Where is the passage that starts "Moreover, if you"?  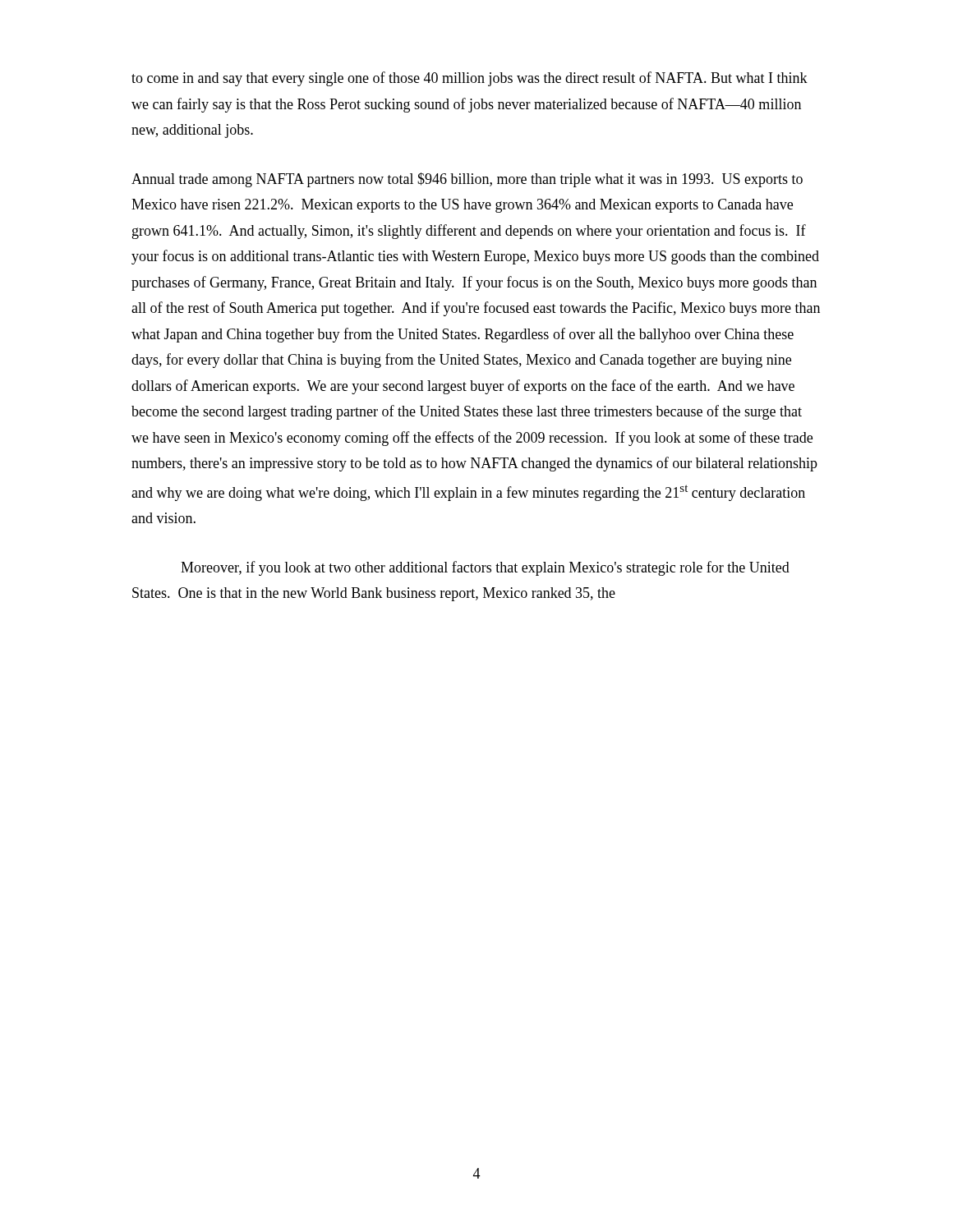(x=460, y=580)
